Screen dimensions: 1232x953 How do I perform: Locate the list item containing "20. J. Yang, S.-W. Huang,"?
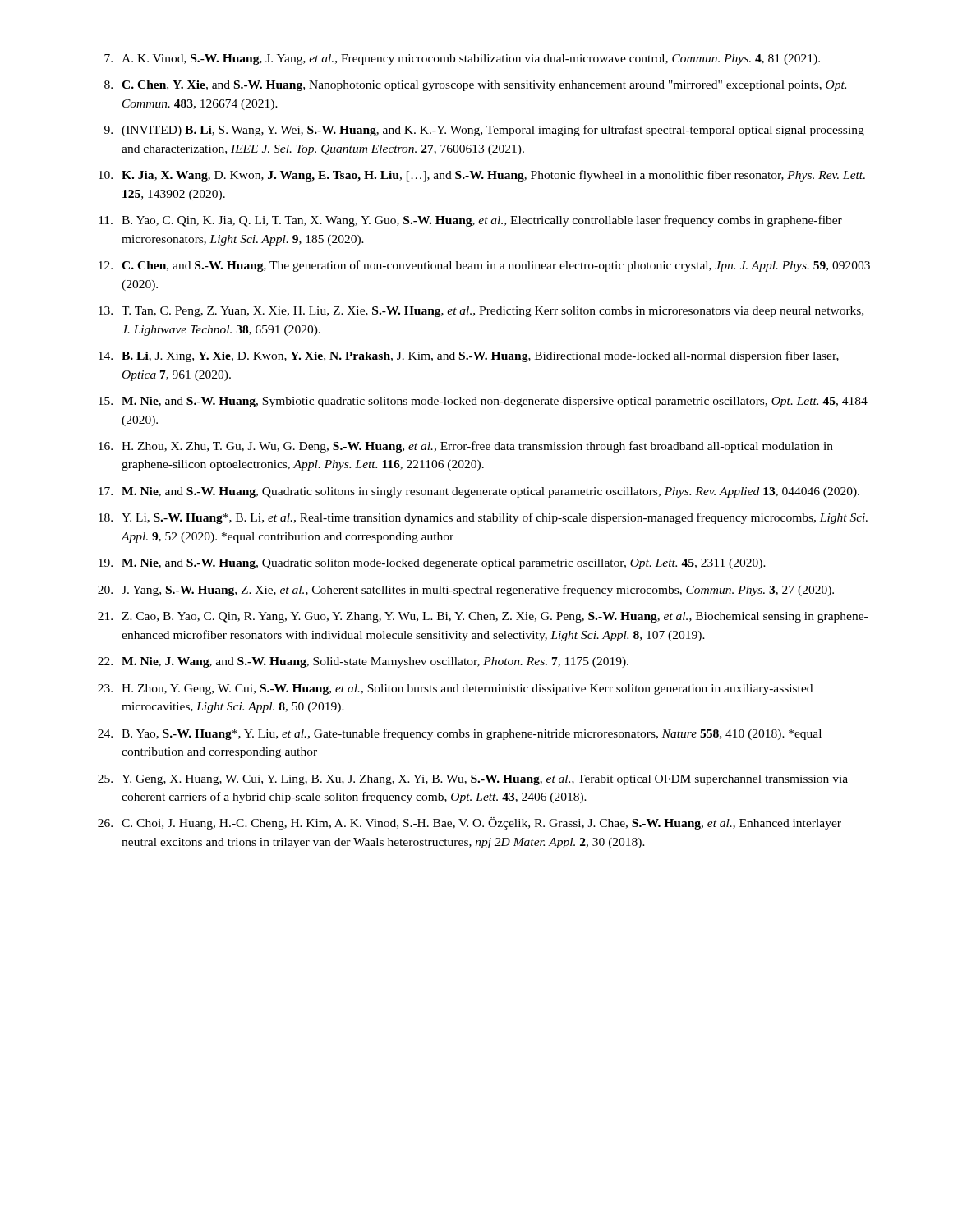476,590
